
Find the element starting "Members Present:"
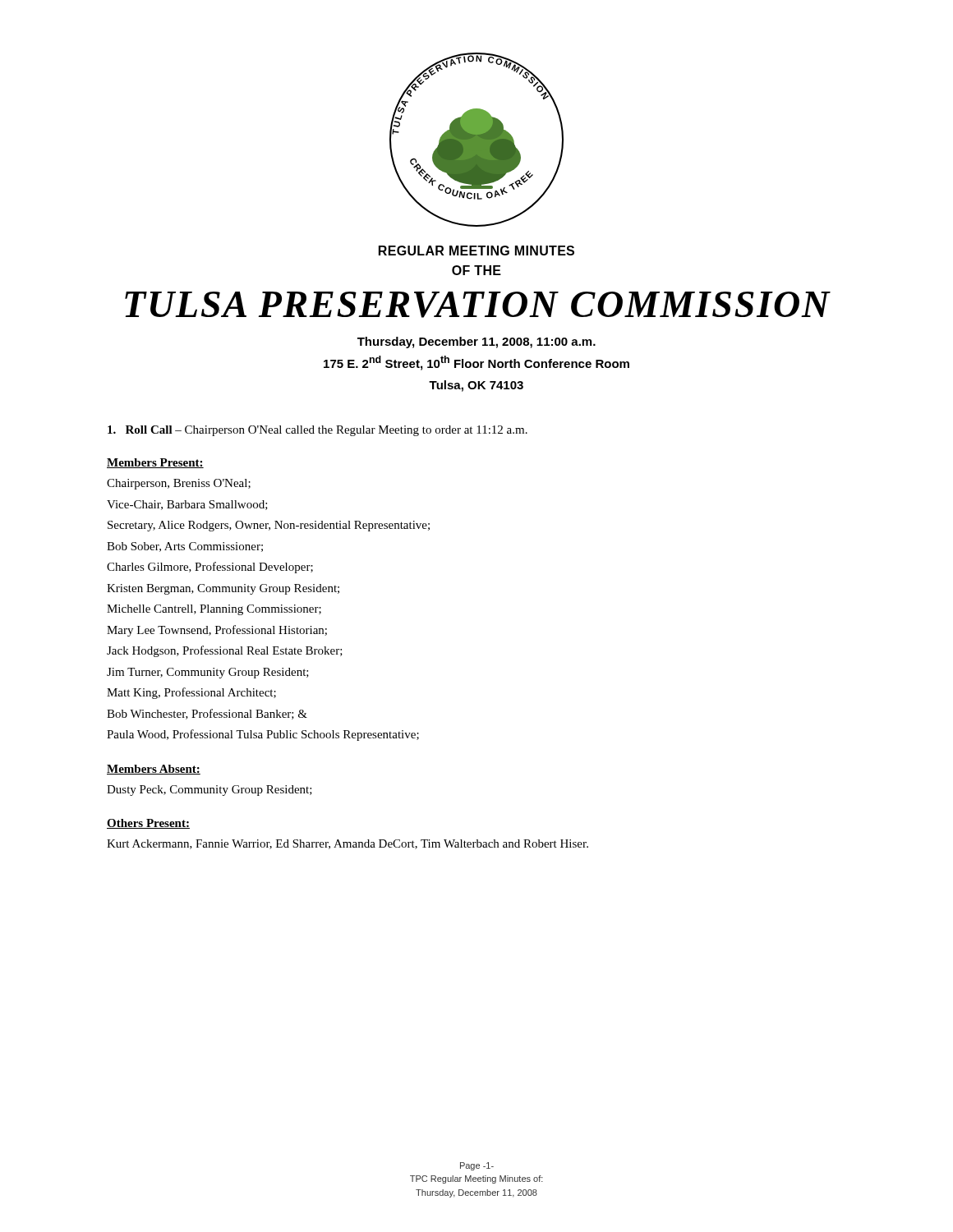[155, 462]
